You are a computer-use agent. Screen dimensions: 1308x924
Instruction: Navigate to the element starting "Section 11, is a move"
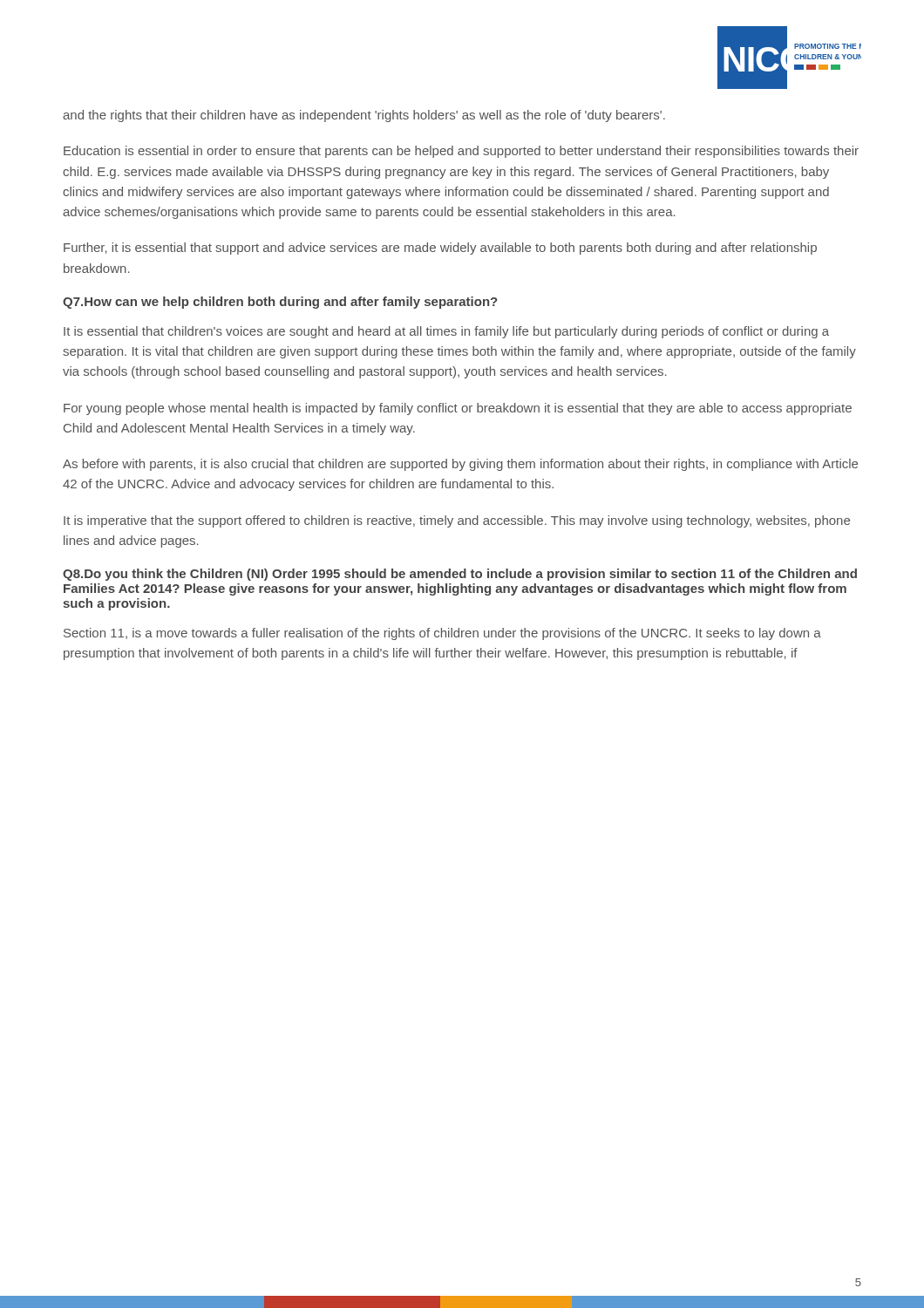tap(442, 643)
